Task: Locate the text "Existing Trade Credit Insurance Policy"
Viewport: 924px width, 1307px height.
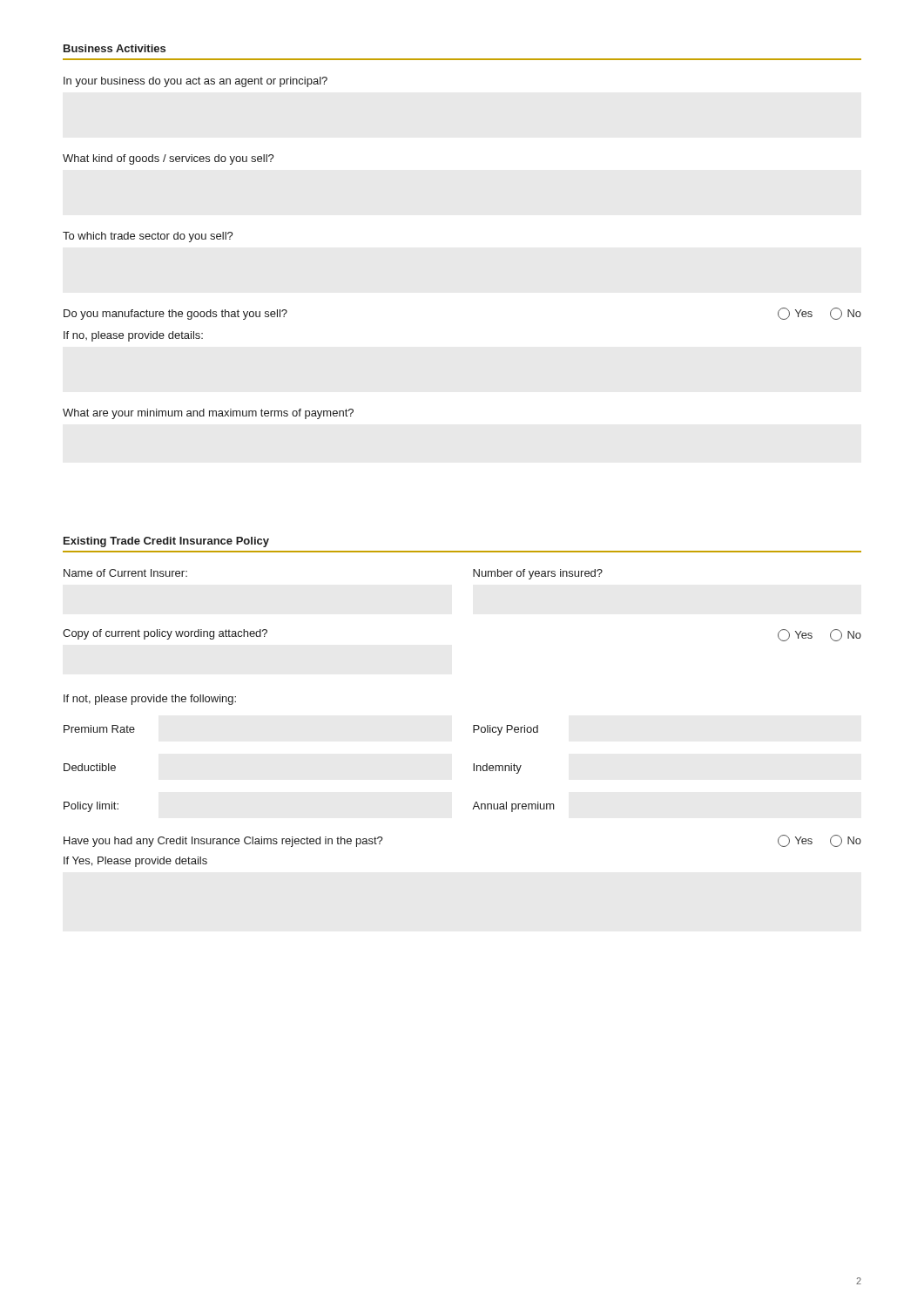Action: [x=166, y=541]
